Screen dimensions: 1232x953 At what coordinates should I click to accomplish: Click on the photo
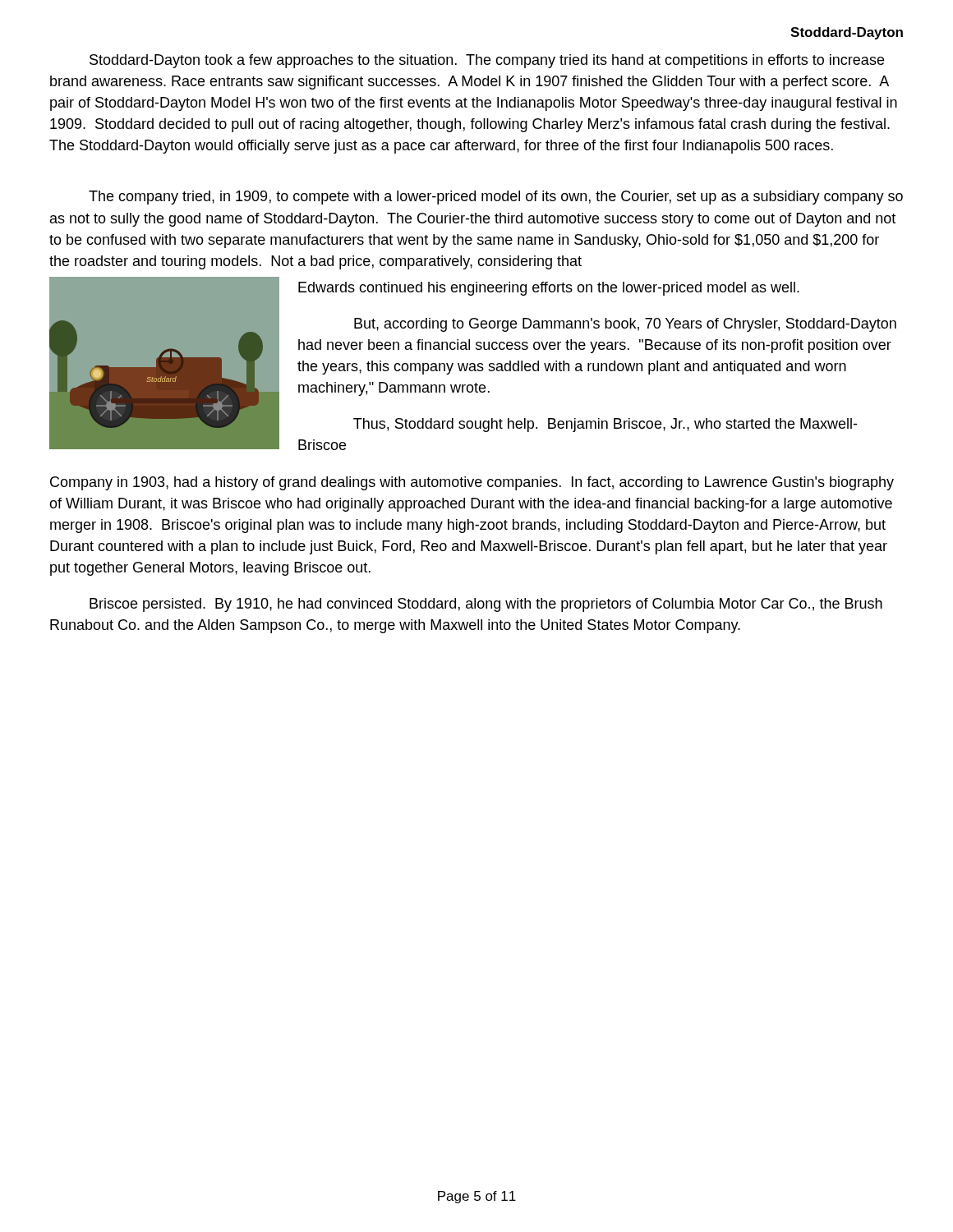[x=164, y=366]
